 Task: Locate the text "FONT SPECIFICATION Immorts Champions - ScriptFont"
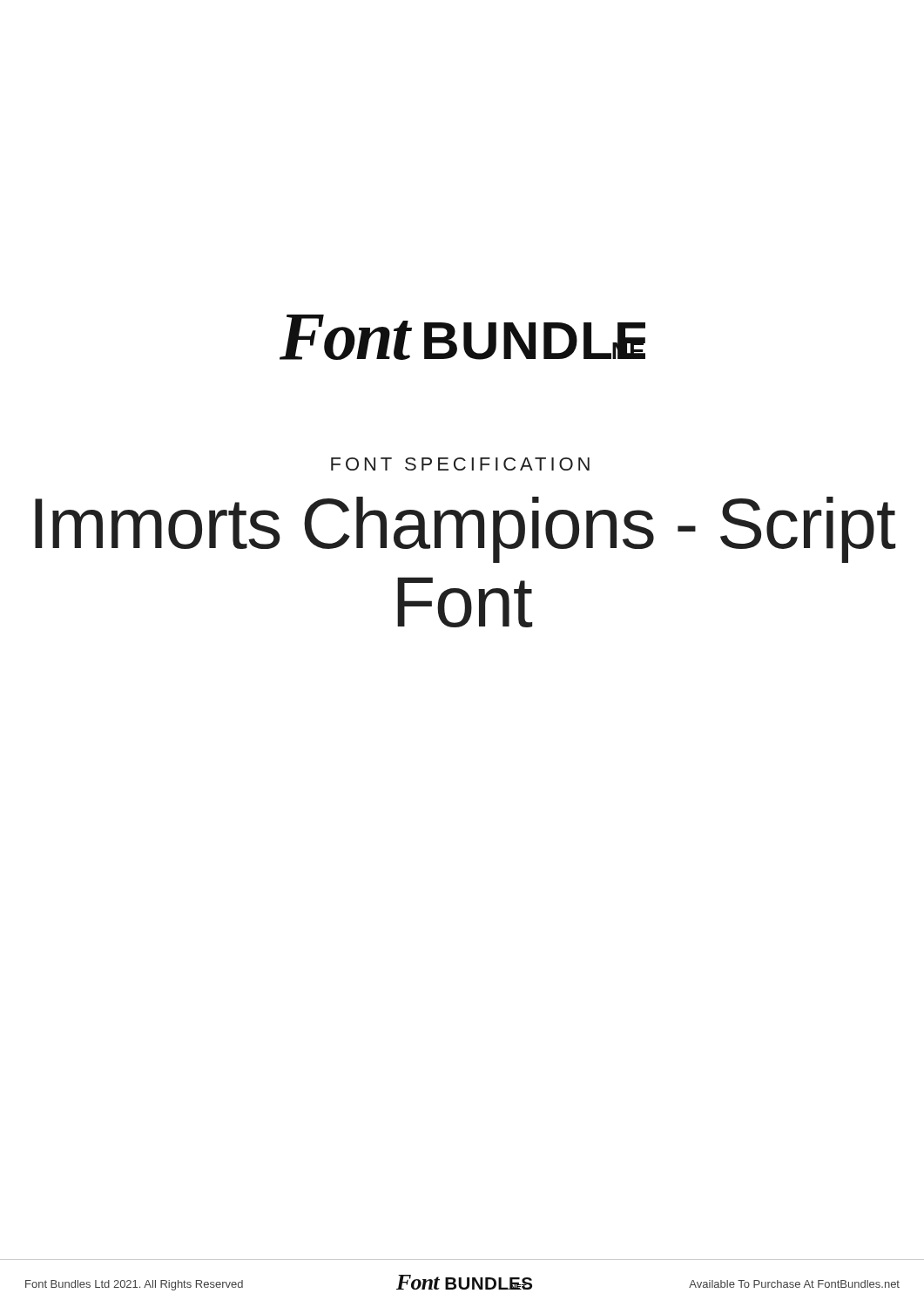(462, 547)
